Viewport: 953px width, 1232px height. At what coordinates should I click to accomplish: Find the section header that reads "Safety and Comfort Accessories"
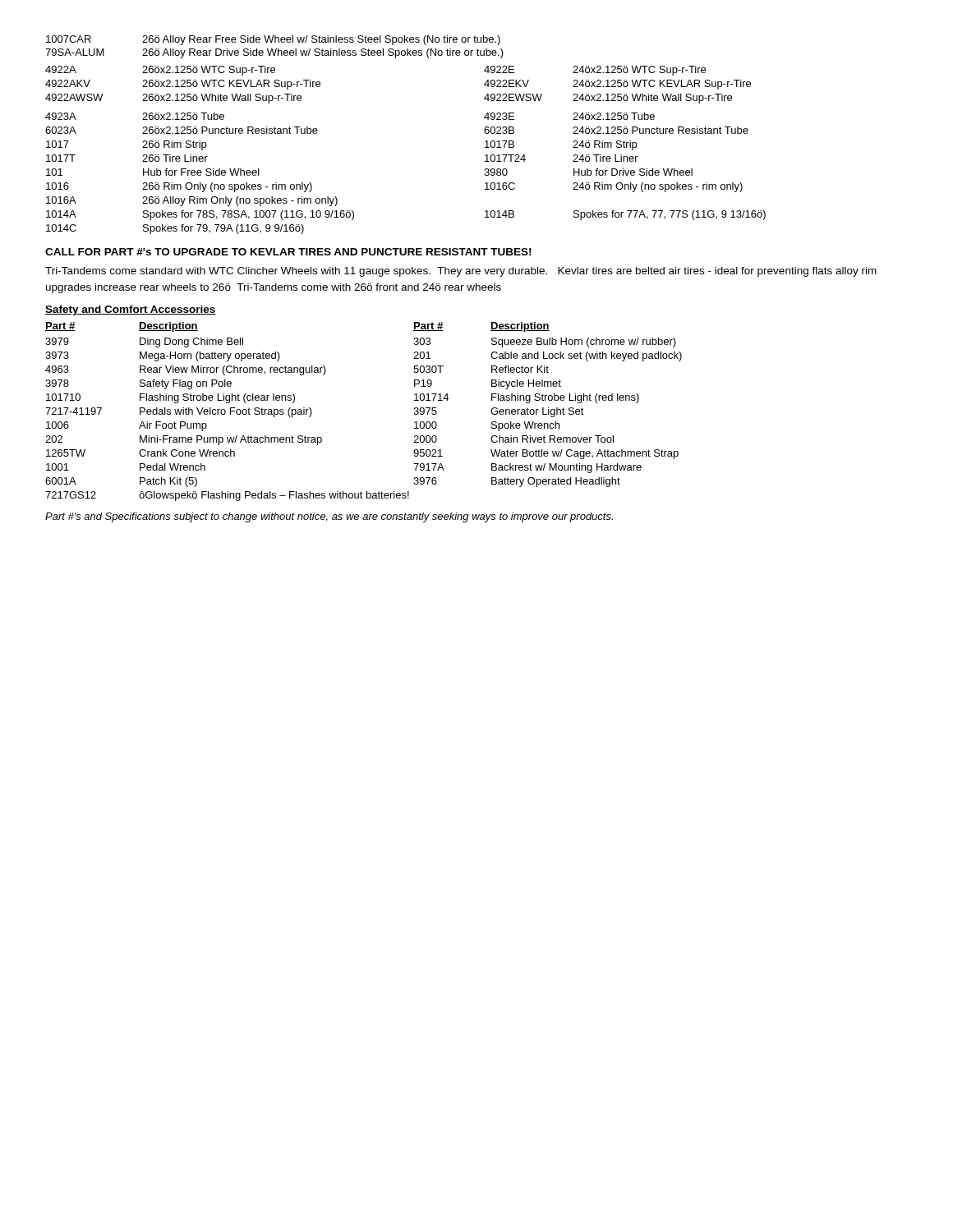[130, 309]
